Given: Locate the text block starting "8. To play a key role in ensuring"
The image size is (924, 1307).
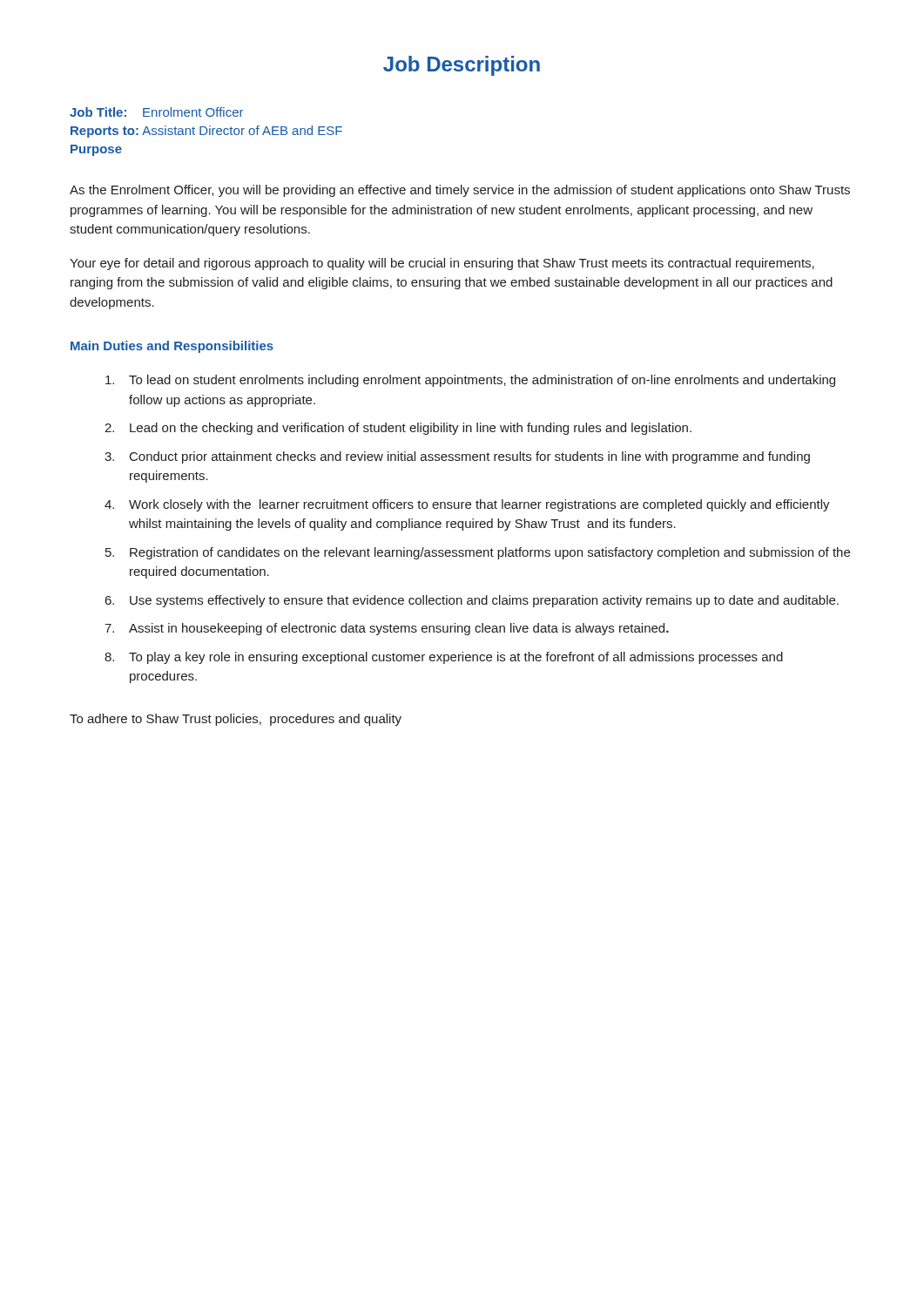Looking at the screenshot, I should pos(479,667).
